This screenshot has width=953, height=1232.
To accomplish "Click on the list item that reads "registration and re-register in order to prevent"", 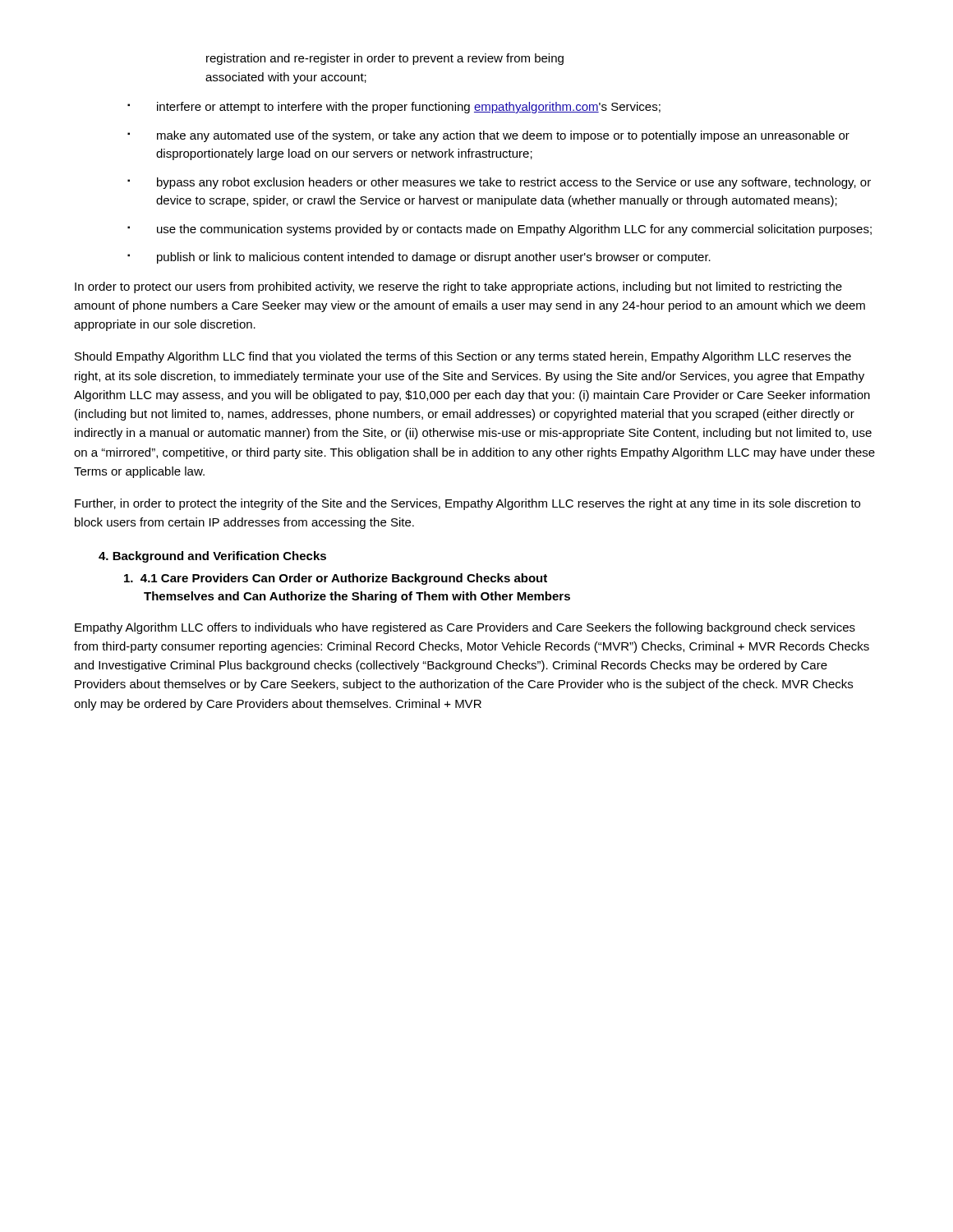I will click(x=385, y=67).
